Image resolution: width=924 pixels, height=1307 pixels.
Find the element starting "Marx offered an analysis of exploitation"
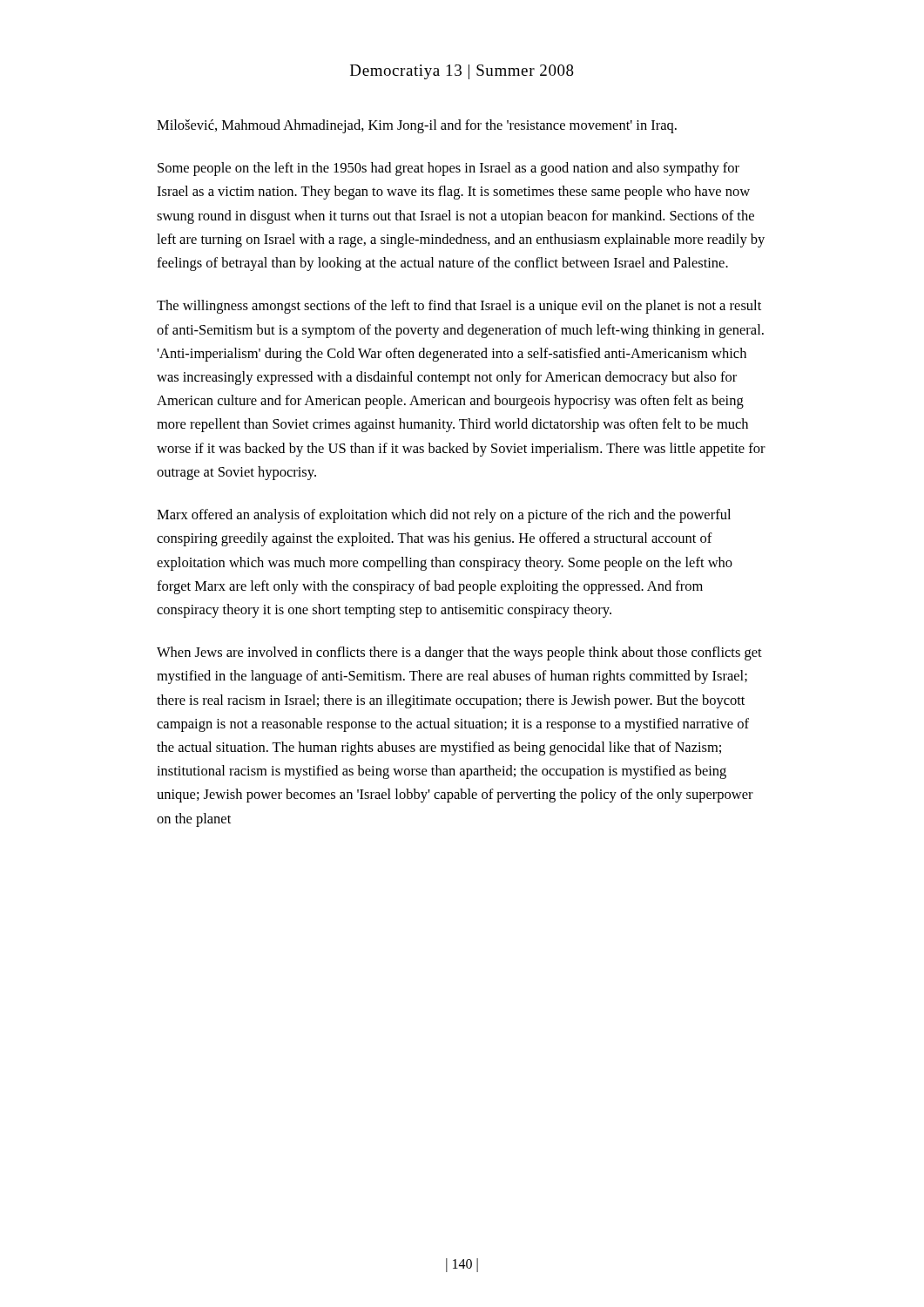(x=445, y=562)
